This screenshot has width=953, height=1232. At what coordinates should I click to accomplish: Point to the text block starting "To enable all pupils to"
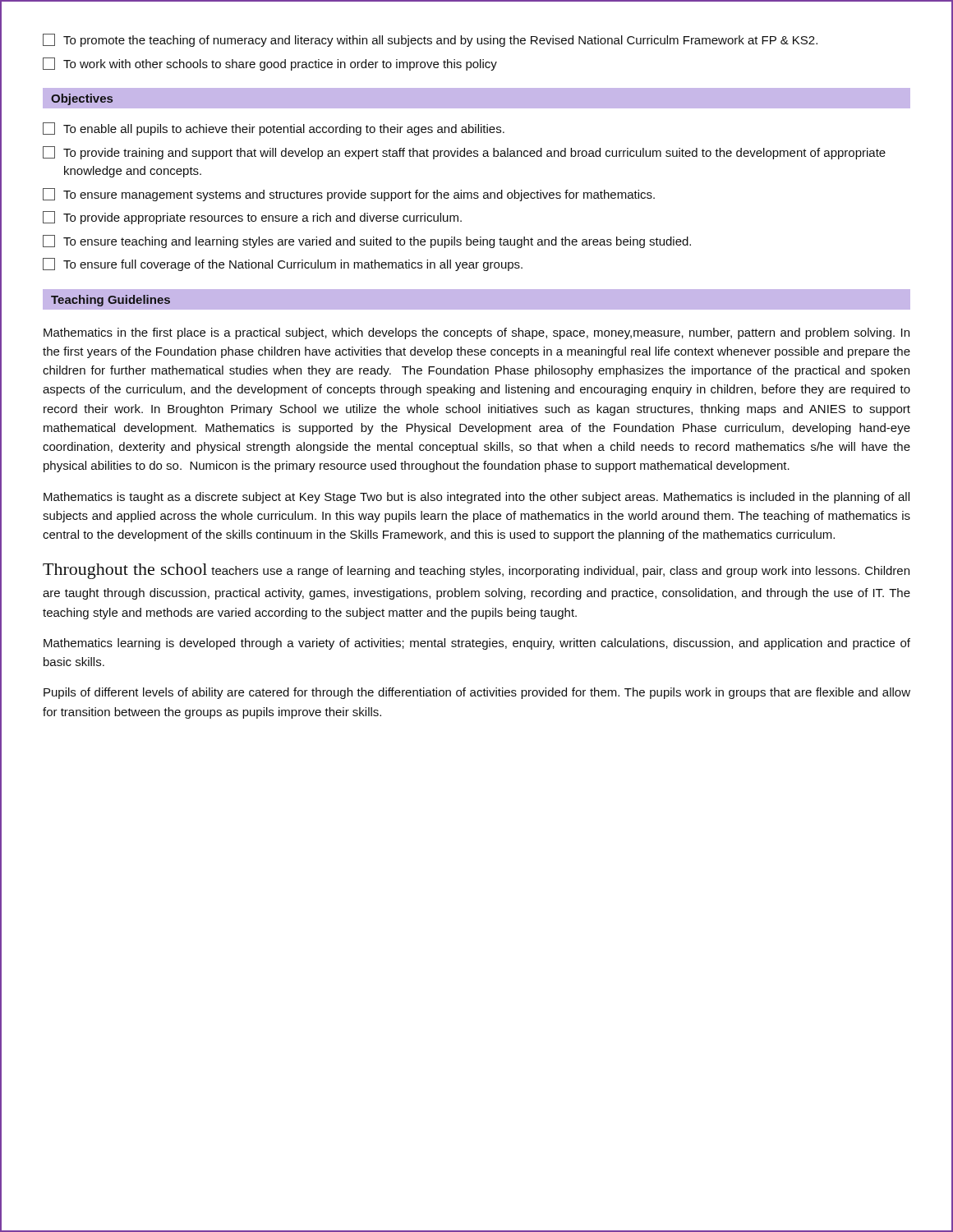click(274, 129)
